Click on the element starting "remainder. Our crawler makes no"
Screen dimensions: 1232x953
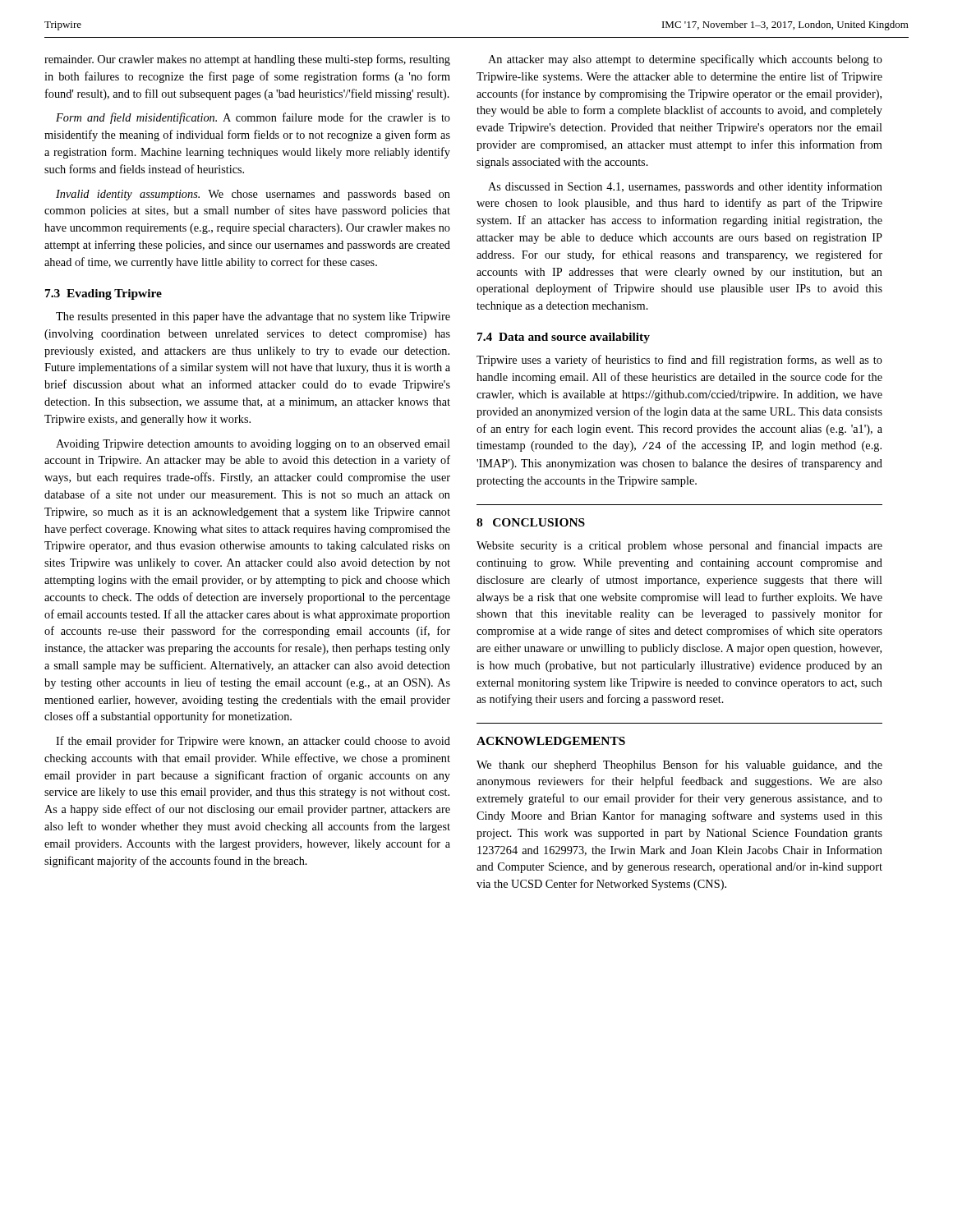tap(247, 76)
